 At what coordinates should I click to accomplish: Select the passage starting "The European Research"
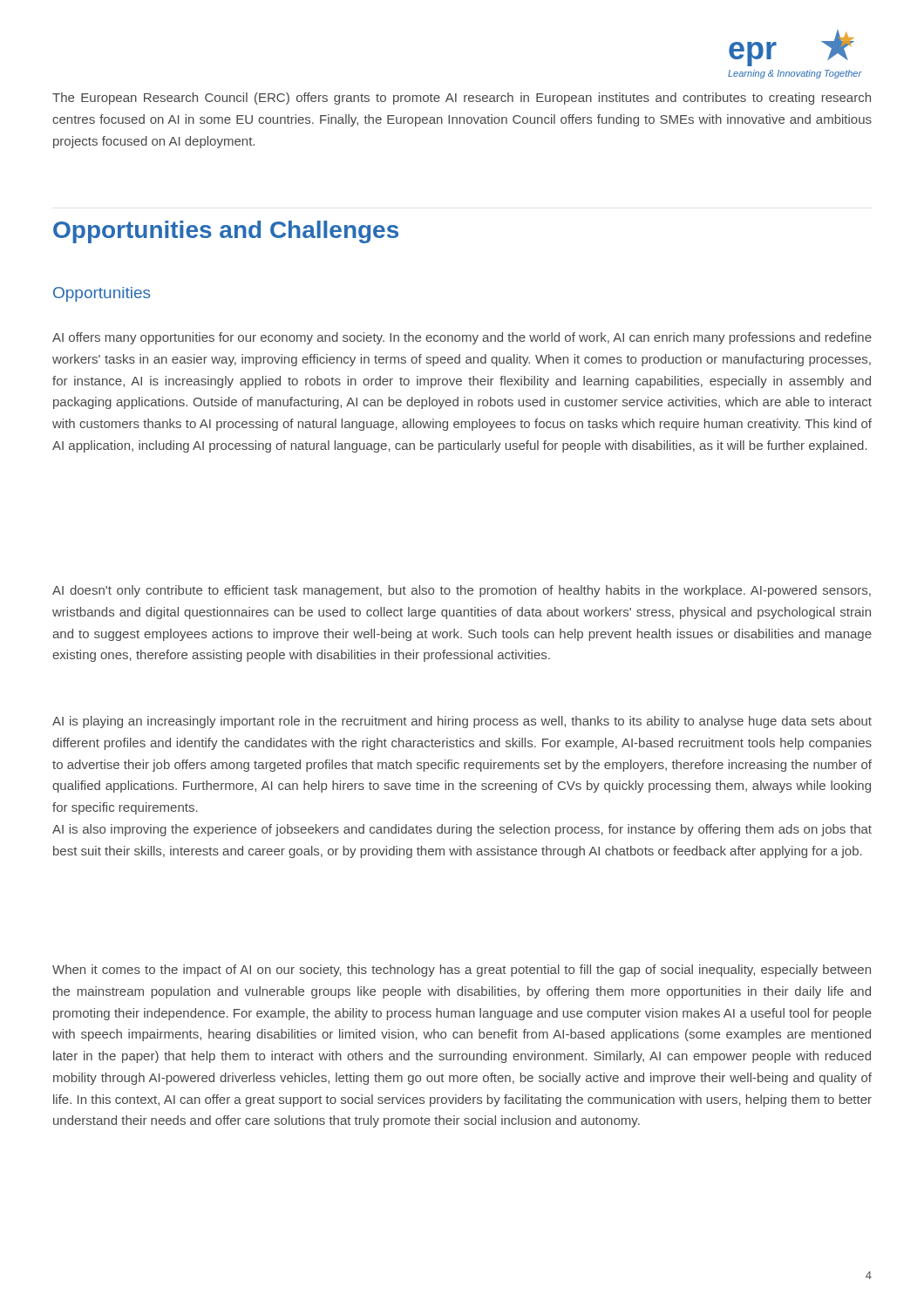click(462, 120)
